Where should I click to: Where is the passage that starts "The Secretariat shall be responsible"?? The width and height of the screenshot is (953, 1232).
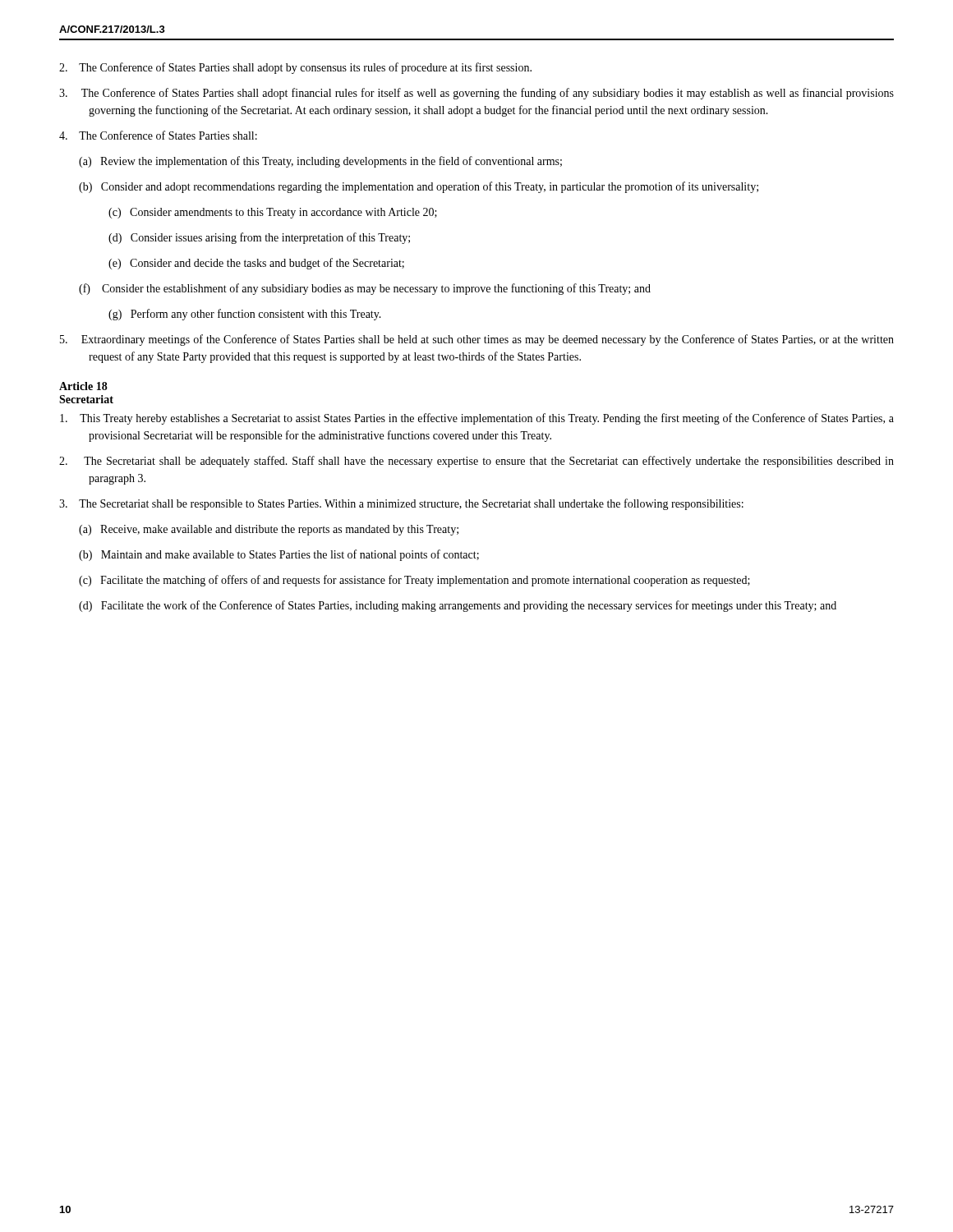402,504
